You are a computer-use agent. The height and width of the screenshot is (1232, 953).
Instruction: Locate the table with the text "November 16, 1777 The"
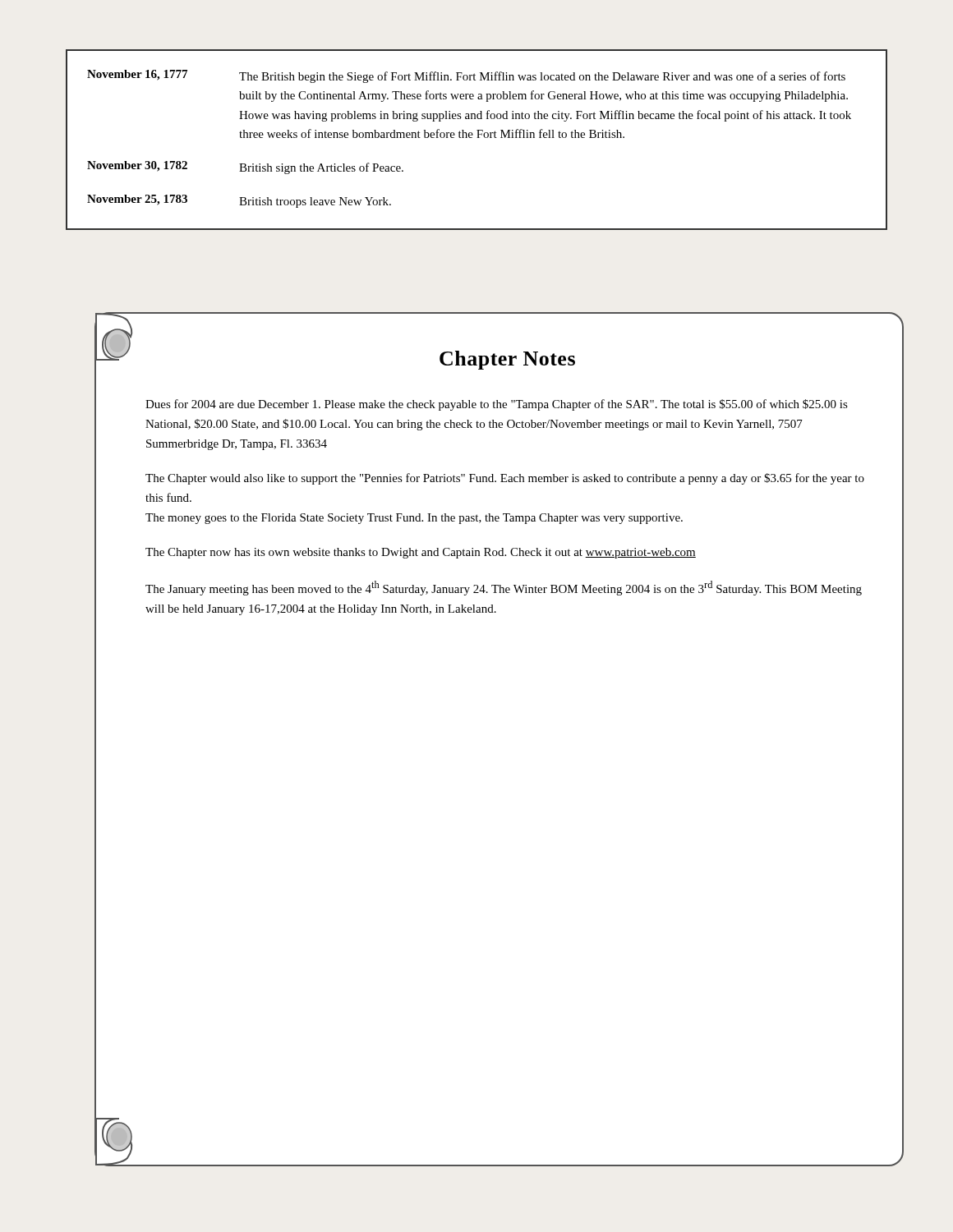pyautogui.click(x=476, y=139)
